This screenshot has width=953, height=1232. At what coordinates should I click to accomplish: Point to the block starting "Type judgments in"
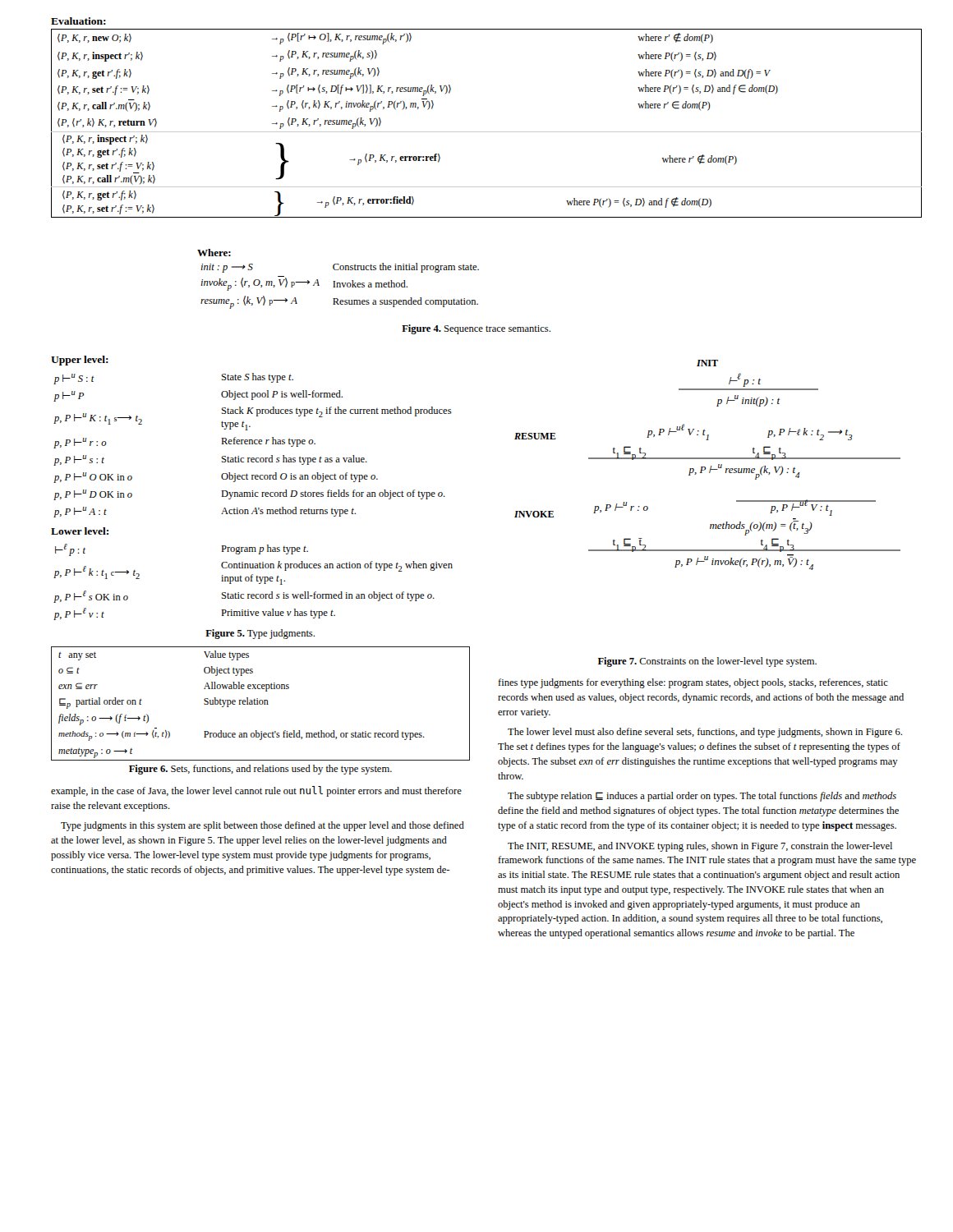257,848
